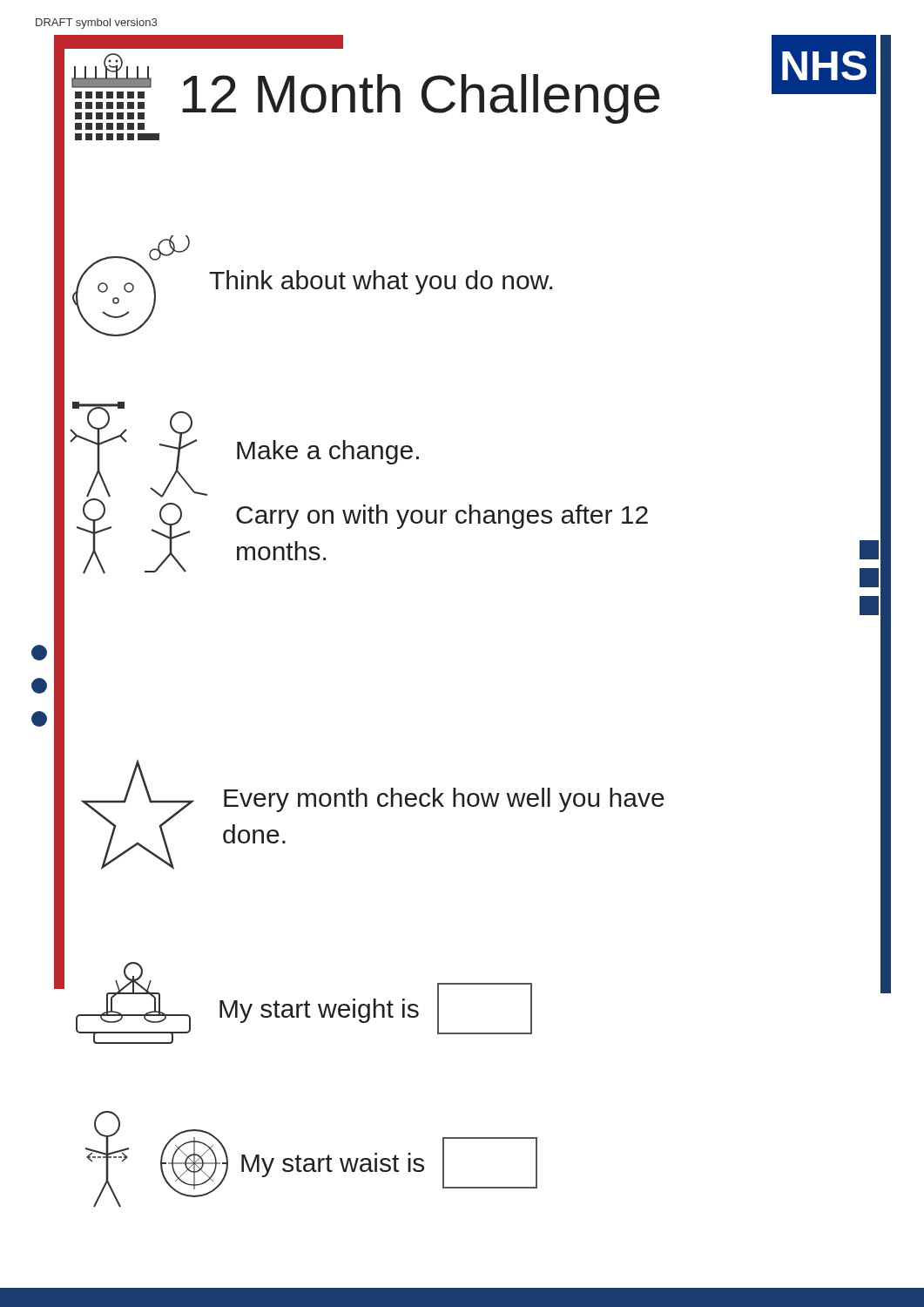Viewport: 924px width, 1307px height.
Task: Find the text block that reads "My start waist"
Action: click(x=389, y=1163)
